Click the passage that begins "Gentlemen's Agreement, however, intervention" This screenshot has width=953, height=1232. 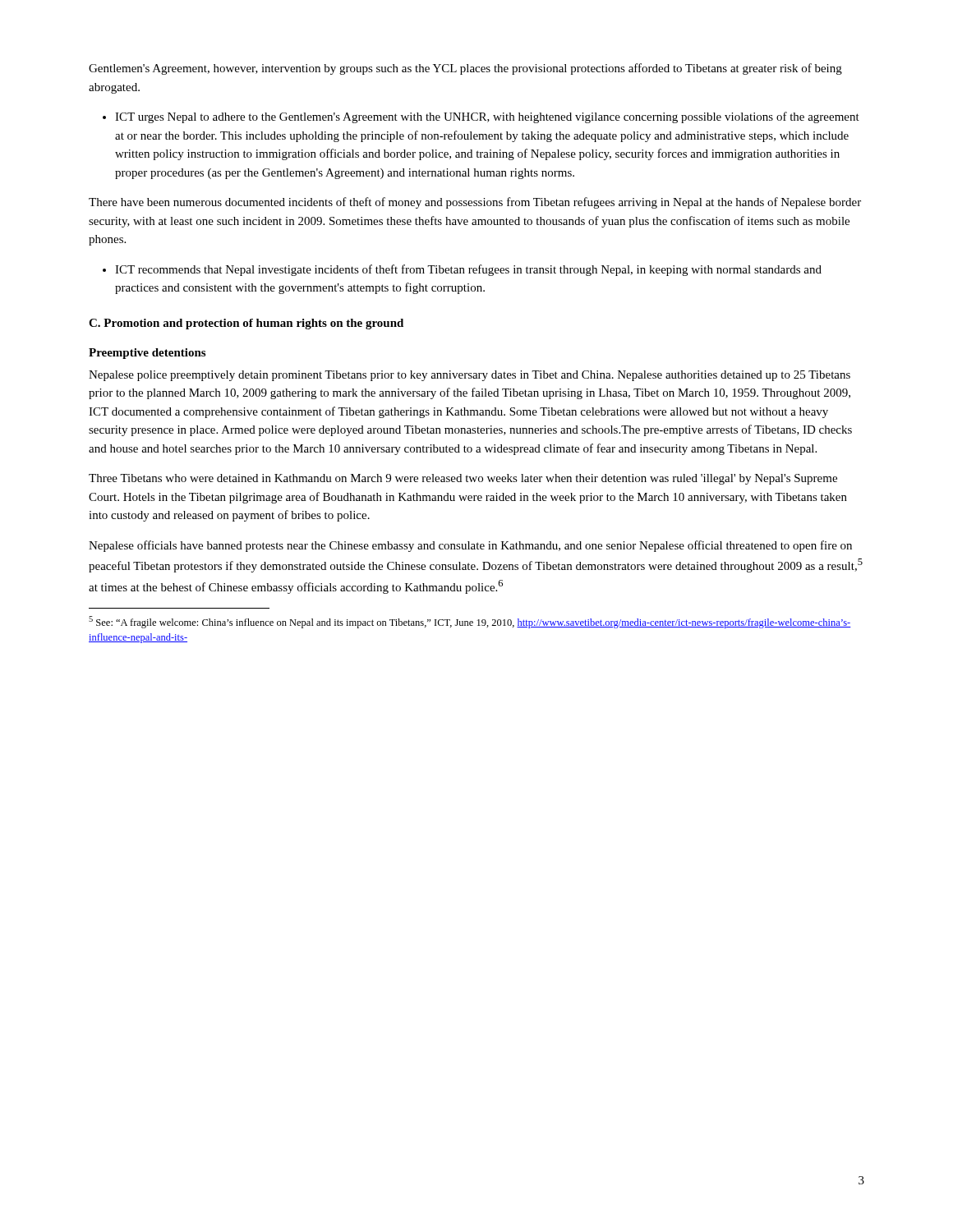pyautogui.click(x=476, y=78)
